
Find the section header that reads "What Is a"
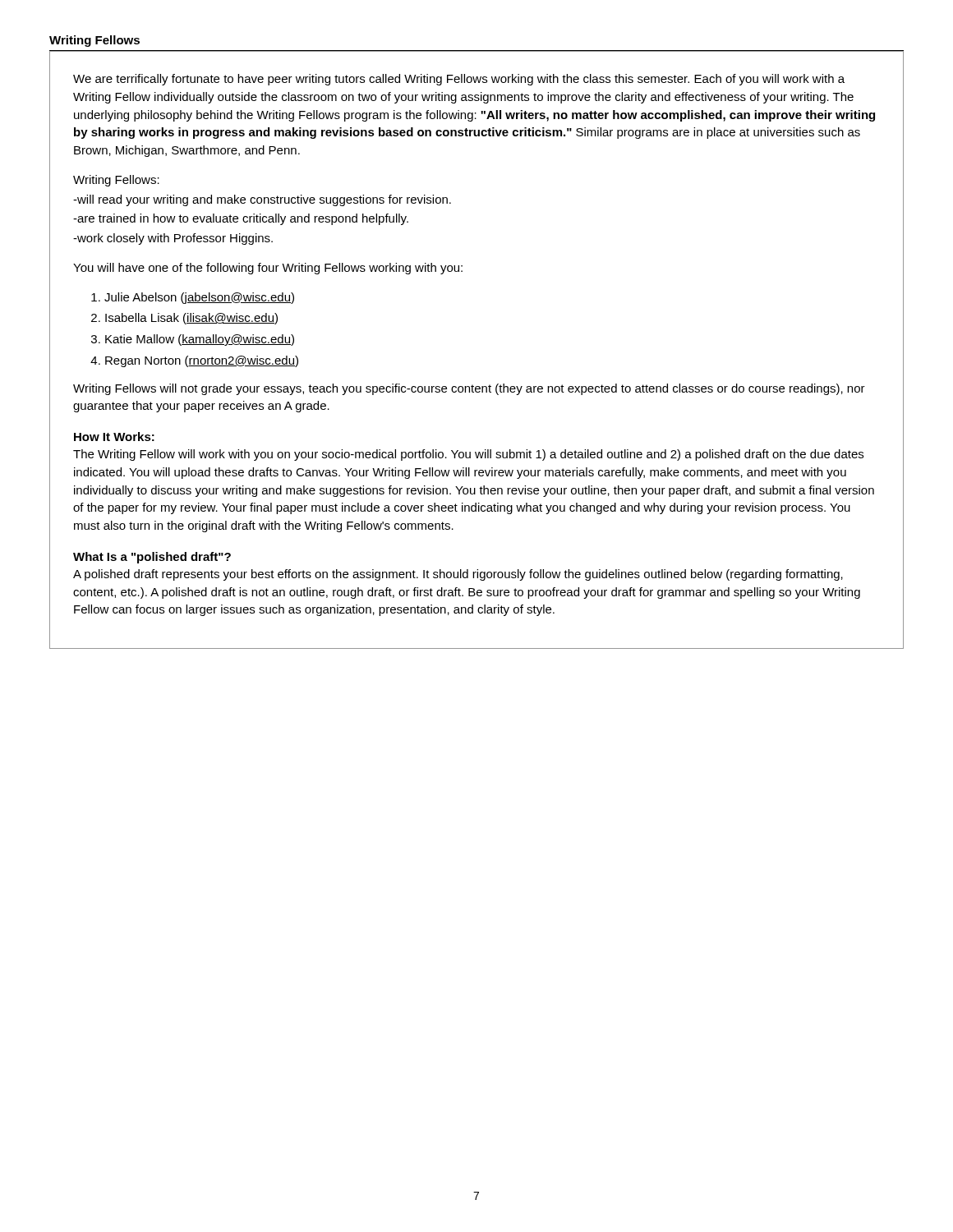click(152, 556)
